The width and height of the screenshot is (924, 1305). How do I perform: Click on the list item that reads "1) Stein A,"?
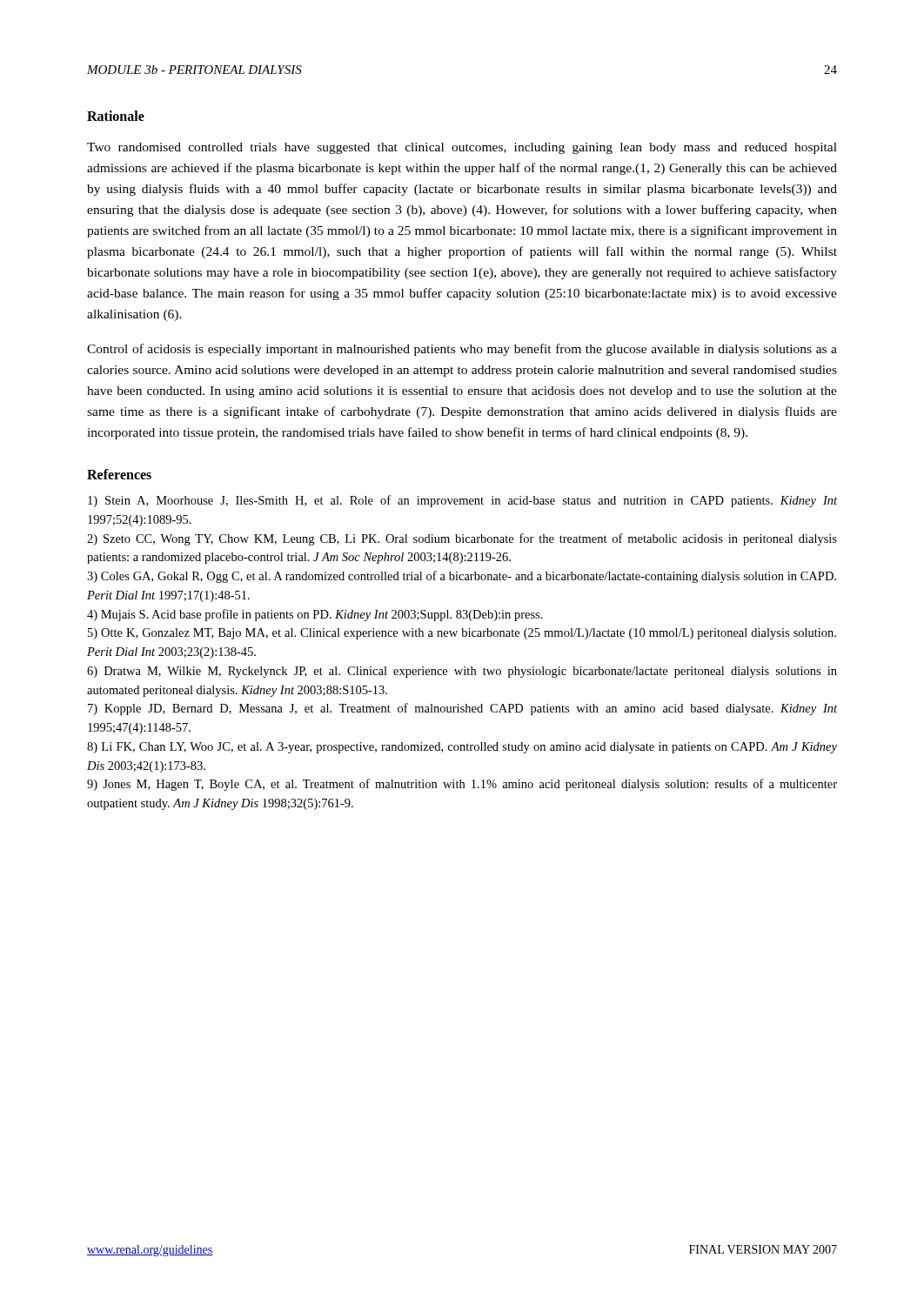coord(462,510)
